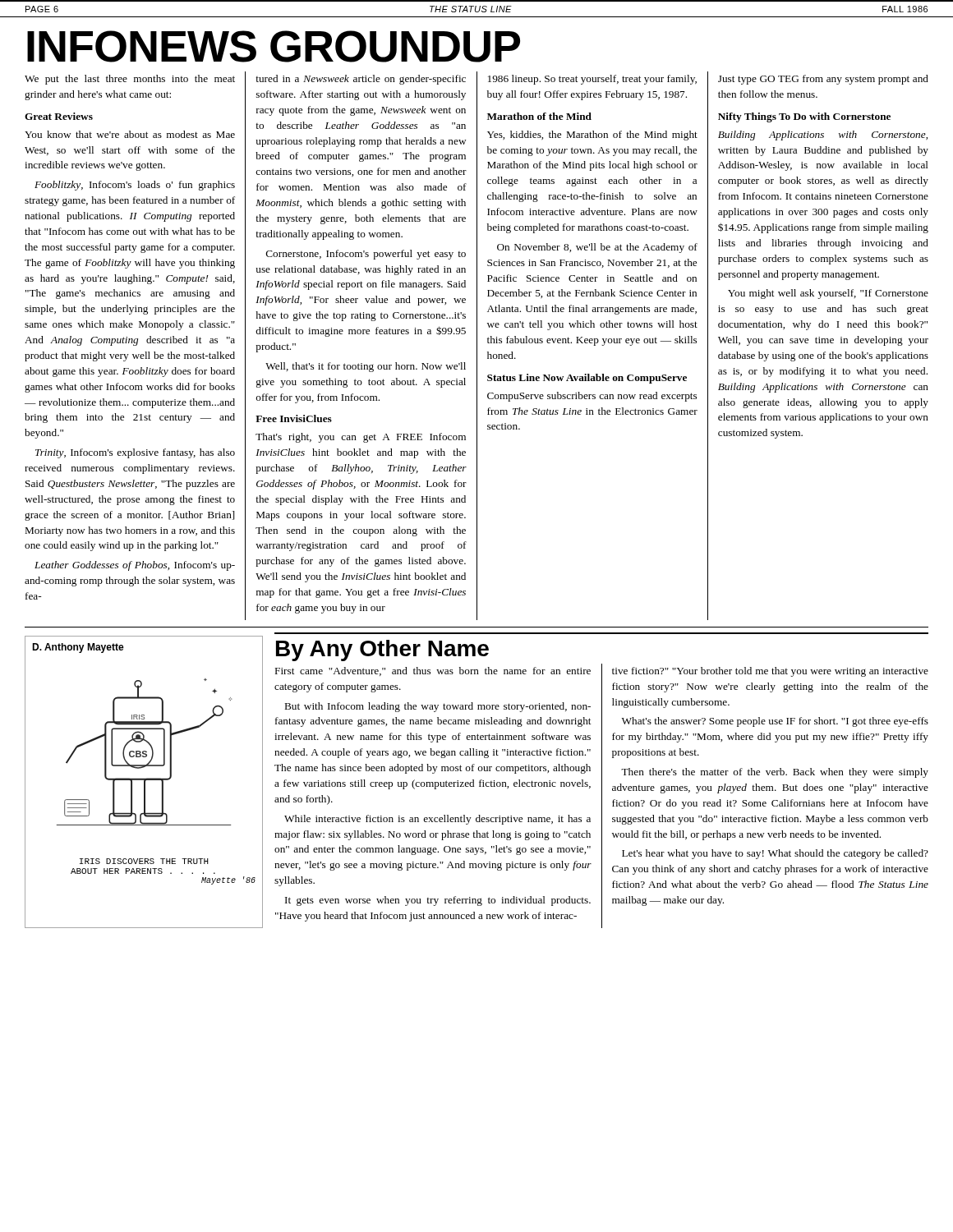Find the text block starting "Nifty Things To Do"
The image size is (953, 1232).
click(804, 116)
